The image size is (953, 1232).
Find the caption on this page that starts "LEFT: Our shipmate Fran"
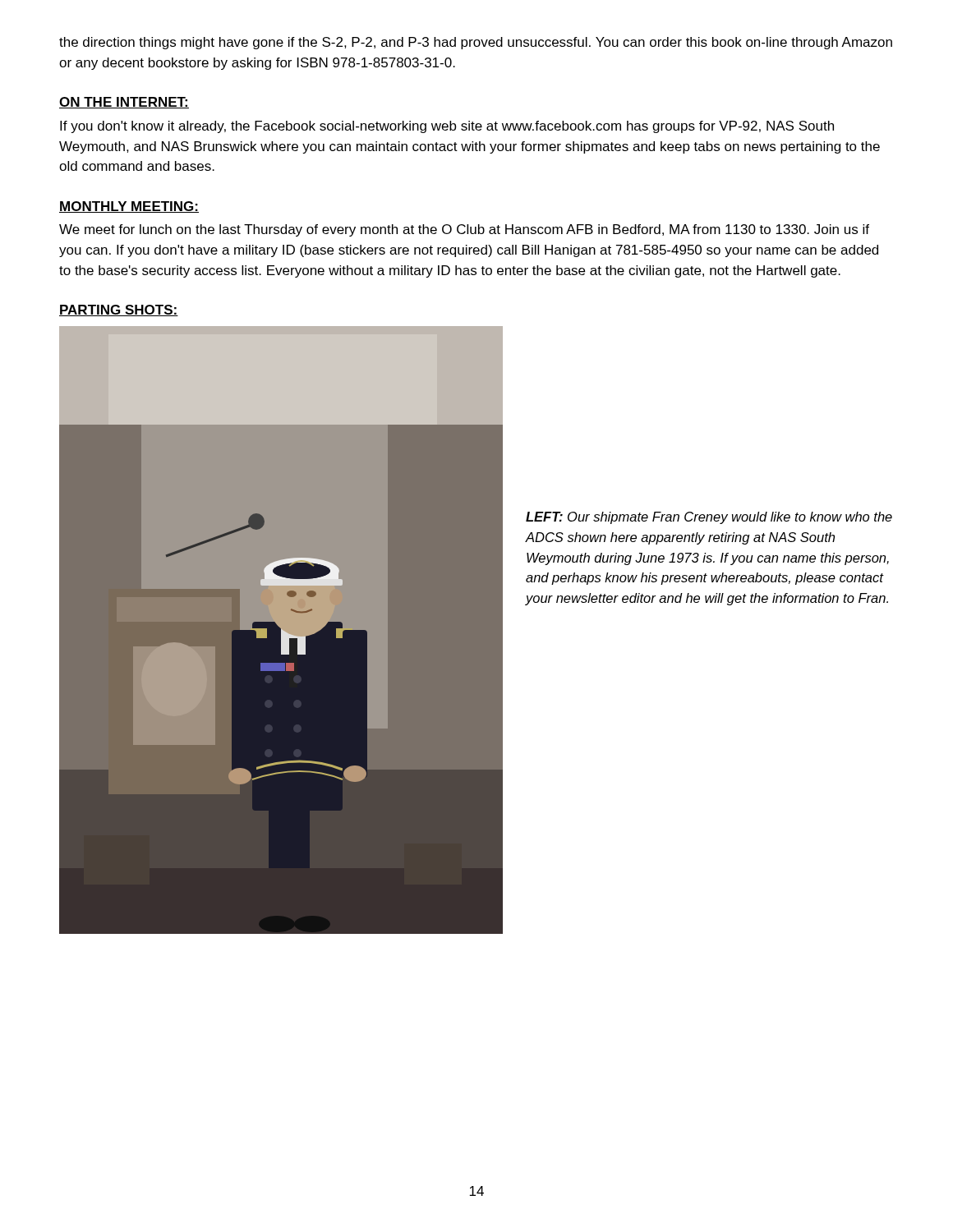tap(709, 557)
